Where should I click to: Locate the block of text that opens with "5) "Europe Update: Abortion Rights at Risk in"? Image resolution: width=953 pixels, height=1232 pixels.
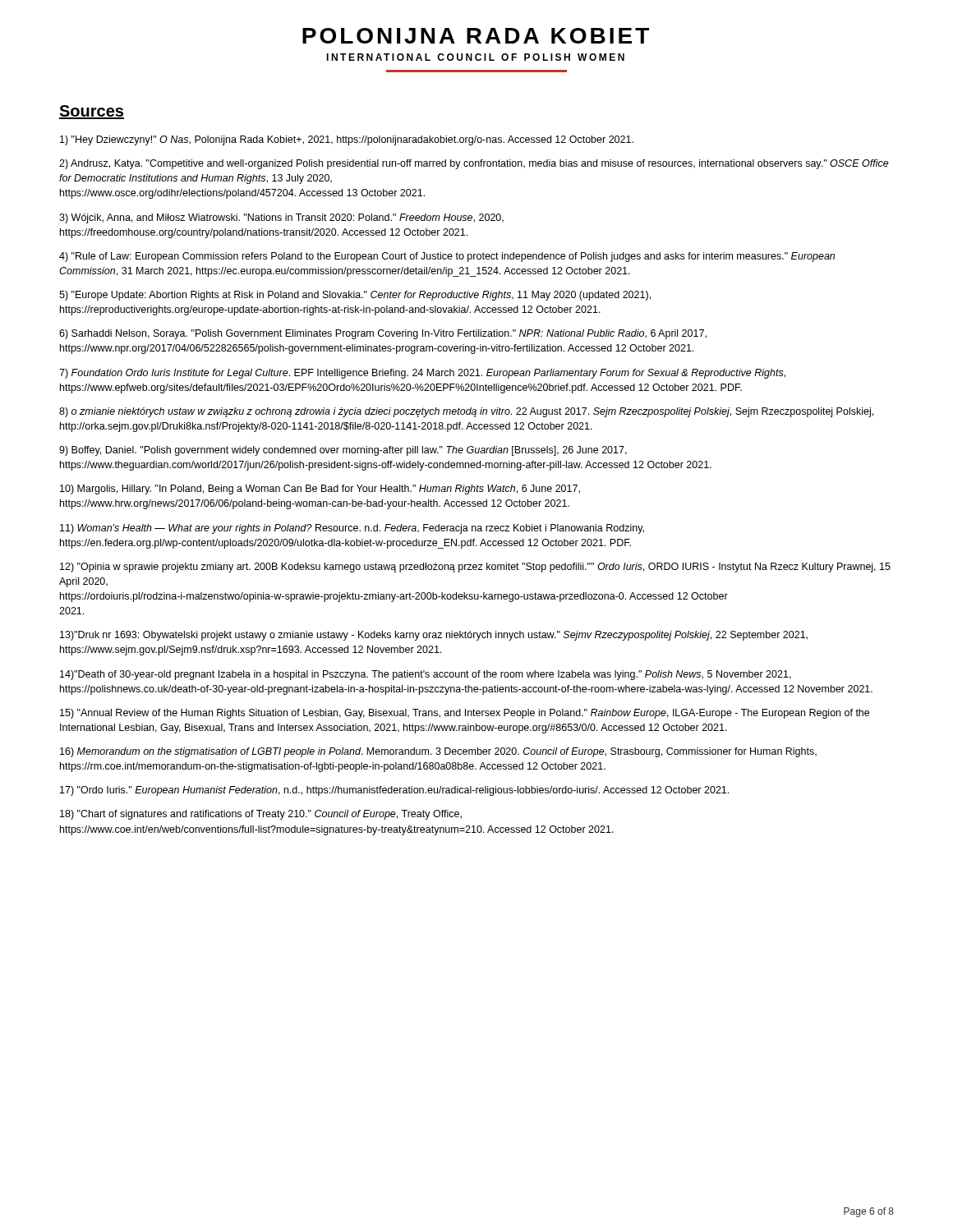coord(355,302)
